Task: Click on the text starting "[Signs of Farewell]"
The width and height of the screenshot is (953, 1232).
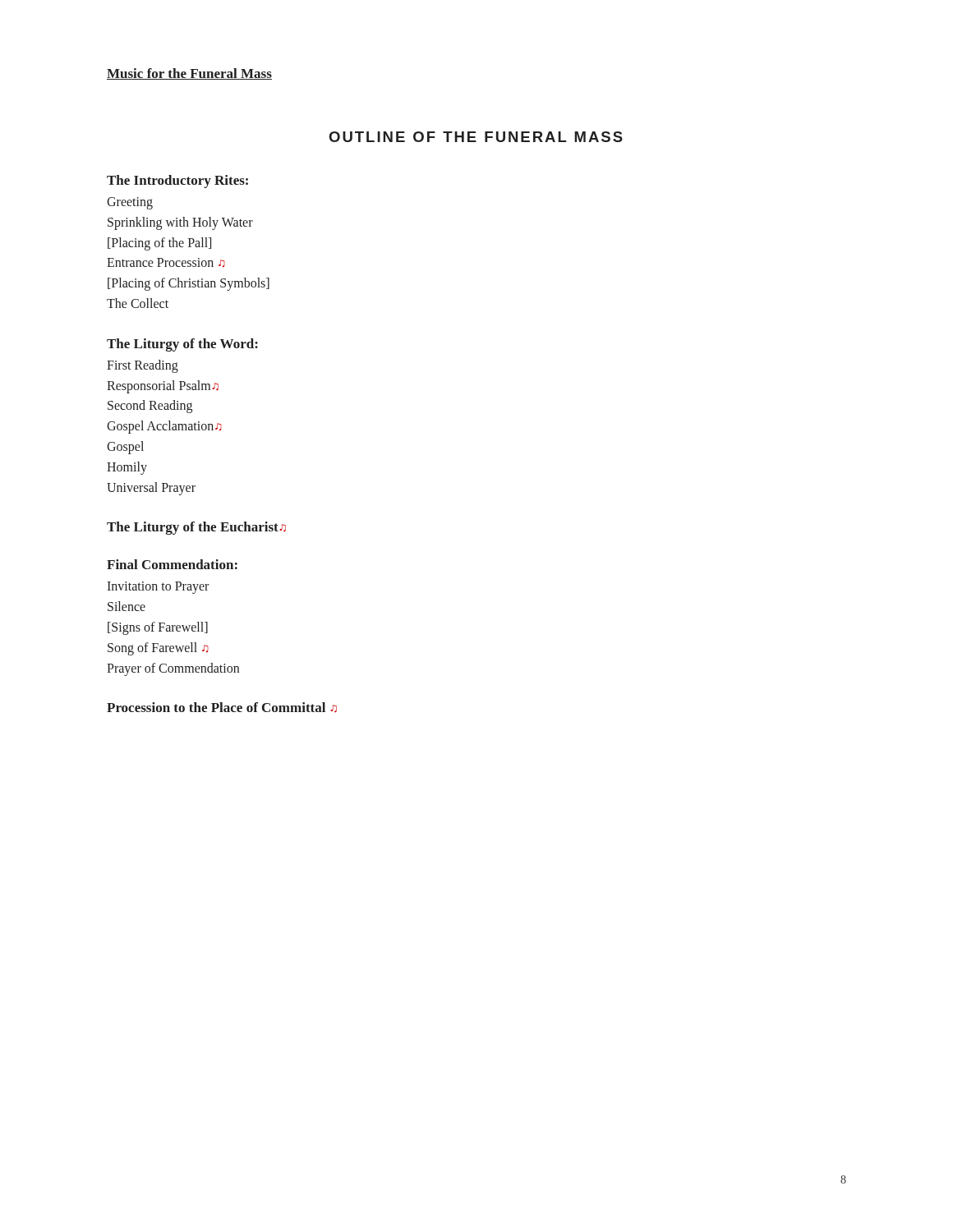Action: coord(158,627)
